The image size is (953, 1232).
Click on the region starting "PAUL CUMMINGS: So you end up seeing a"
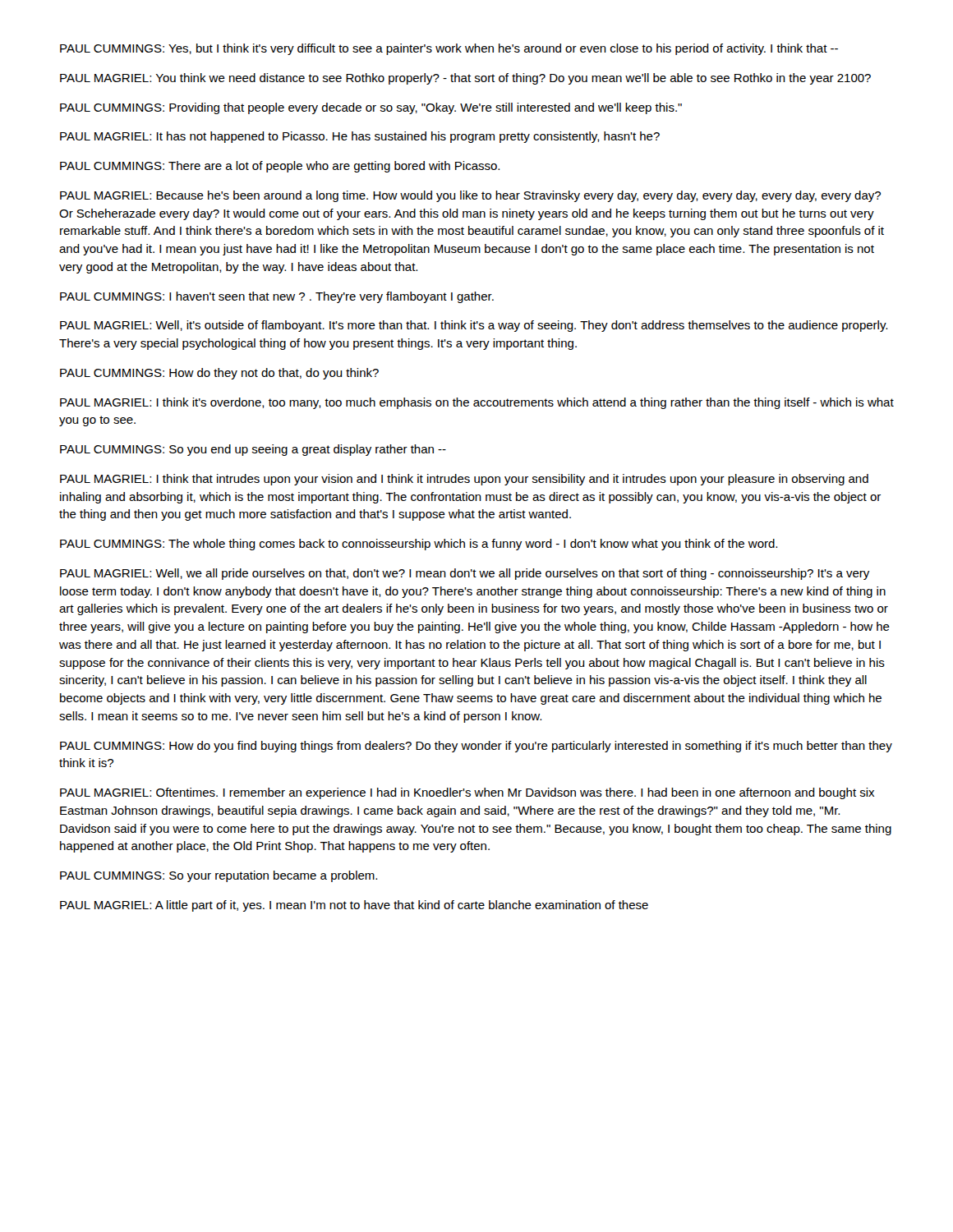click(253, 449)
